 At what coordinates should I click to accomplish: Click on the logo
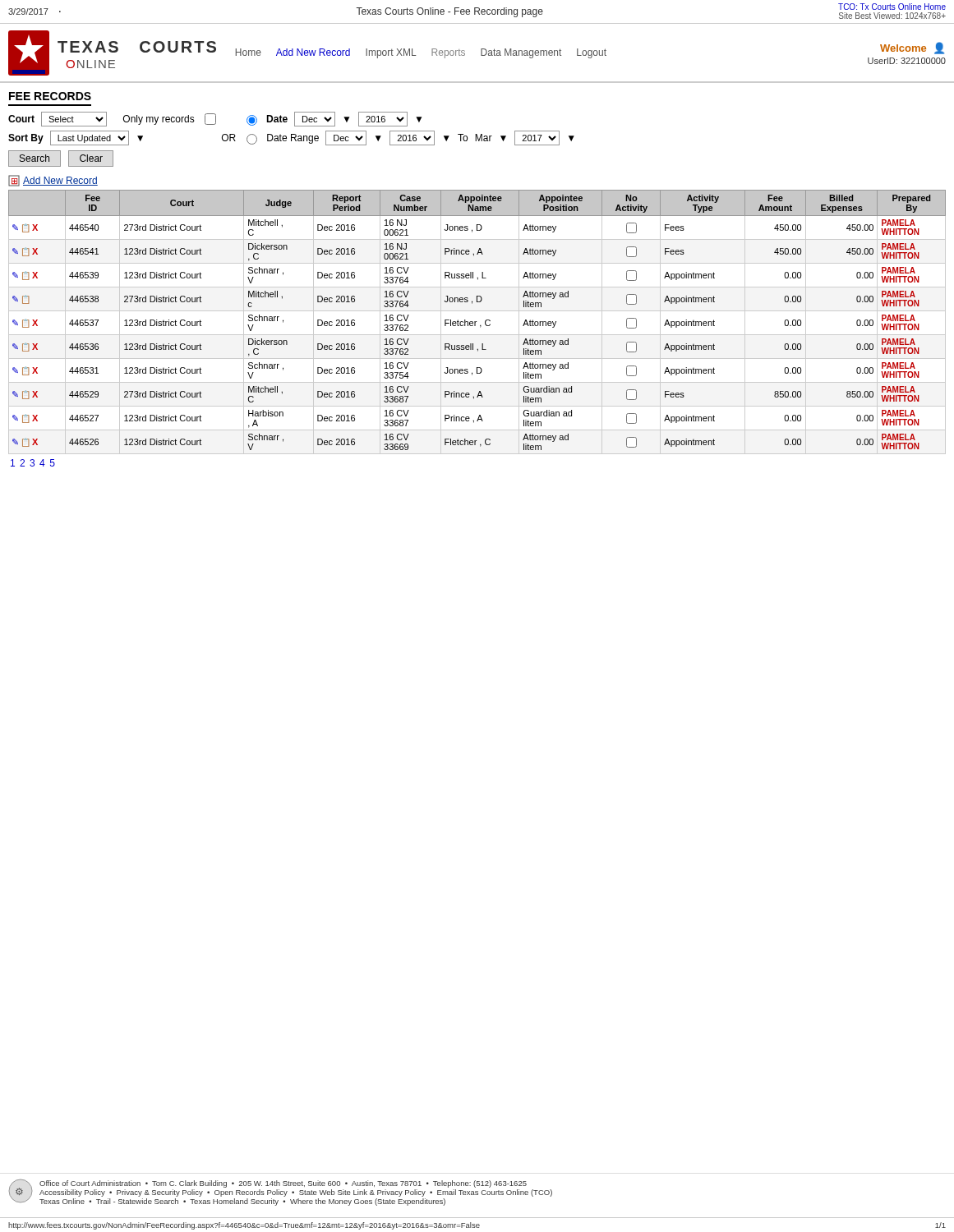point(29,54)
